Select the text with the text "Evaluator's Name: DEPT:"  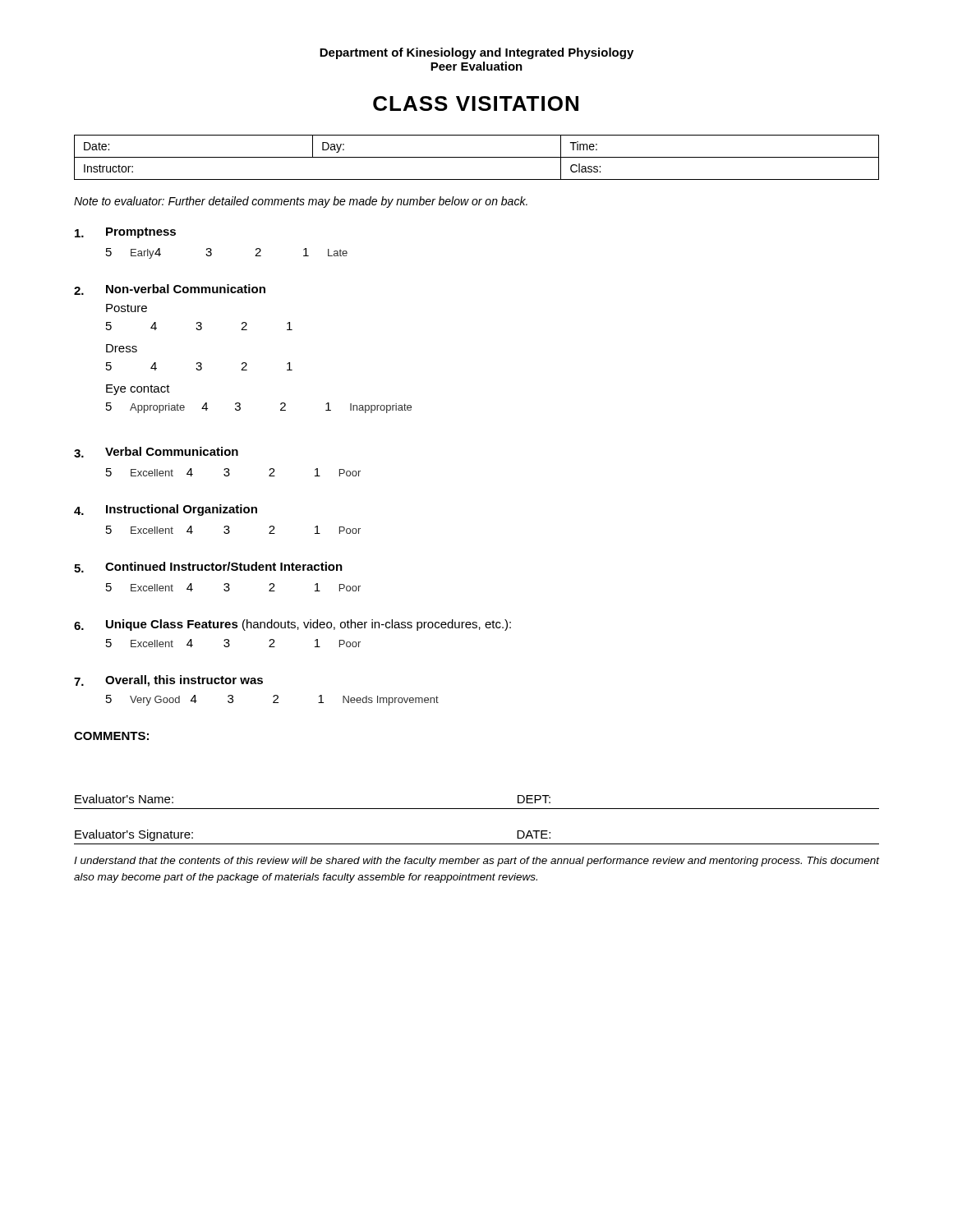(x=476, y=800)
